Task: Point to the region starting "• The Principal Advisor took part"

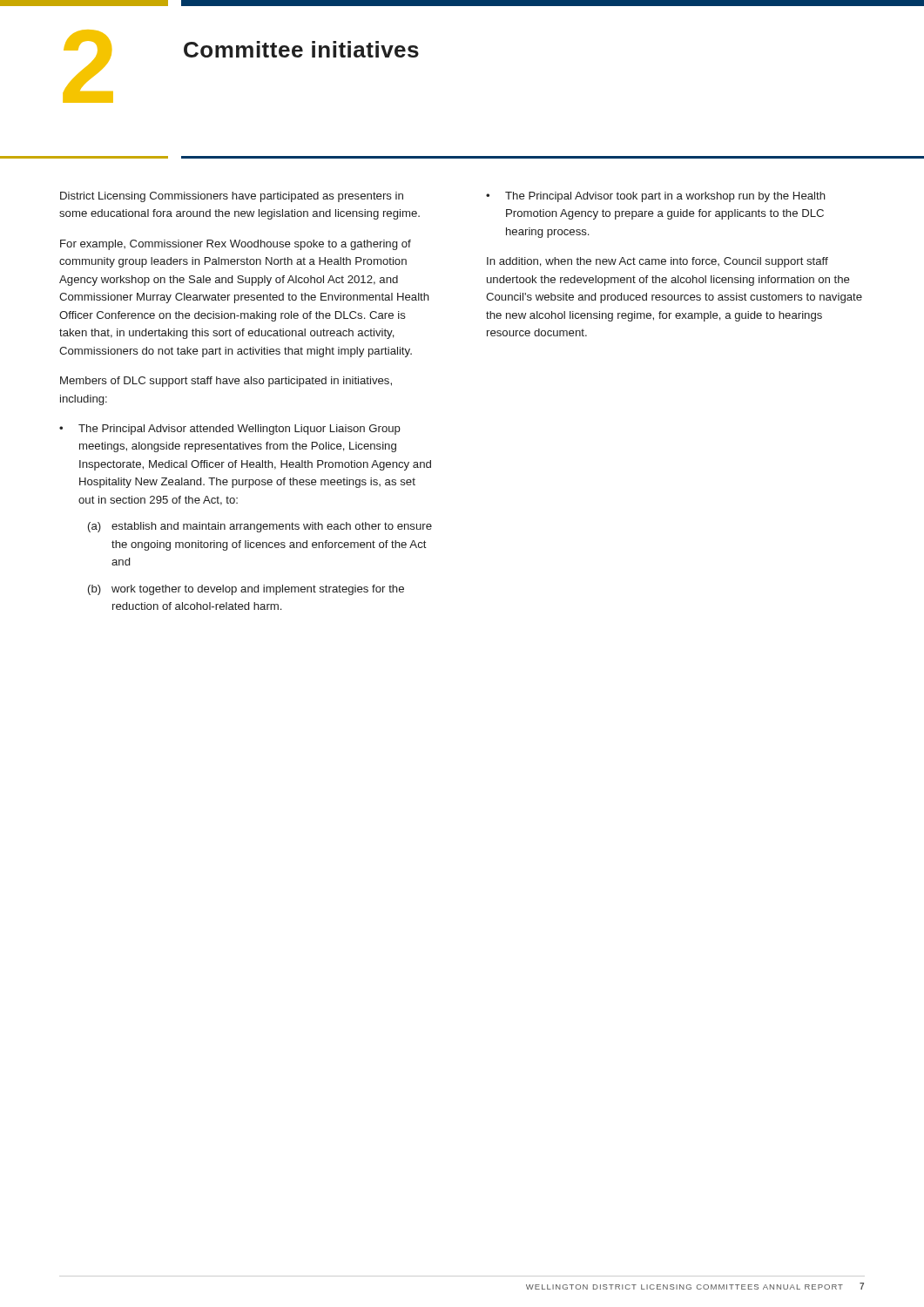Action: click(x=675, y=214)
